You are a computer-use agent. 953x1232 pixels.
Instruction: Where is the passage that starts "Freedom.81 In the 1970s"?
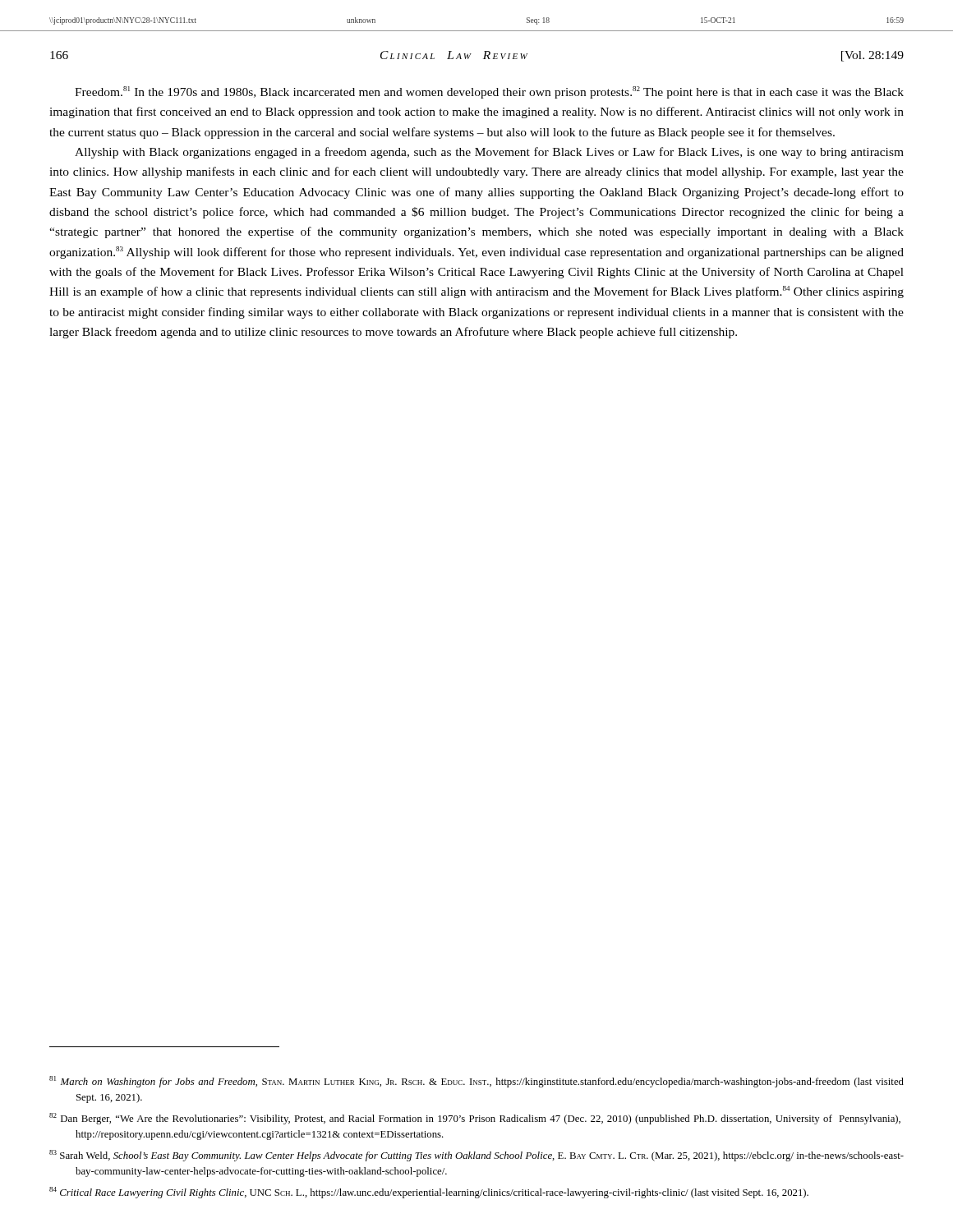[x=476, y=112]
